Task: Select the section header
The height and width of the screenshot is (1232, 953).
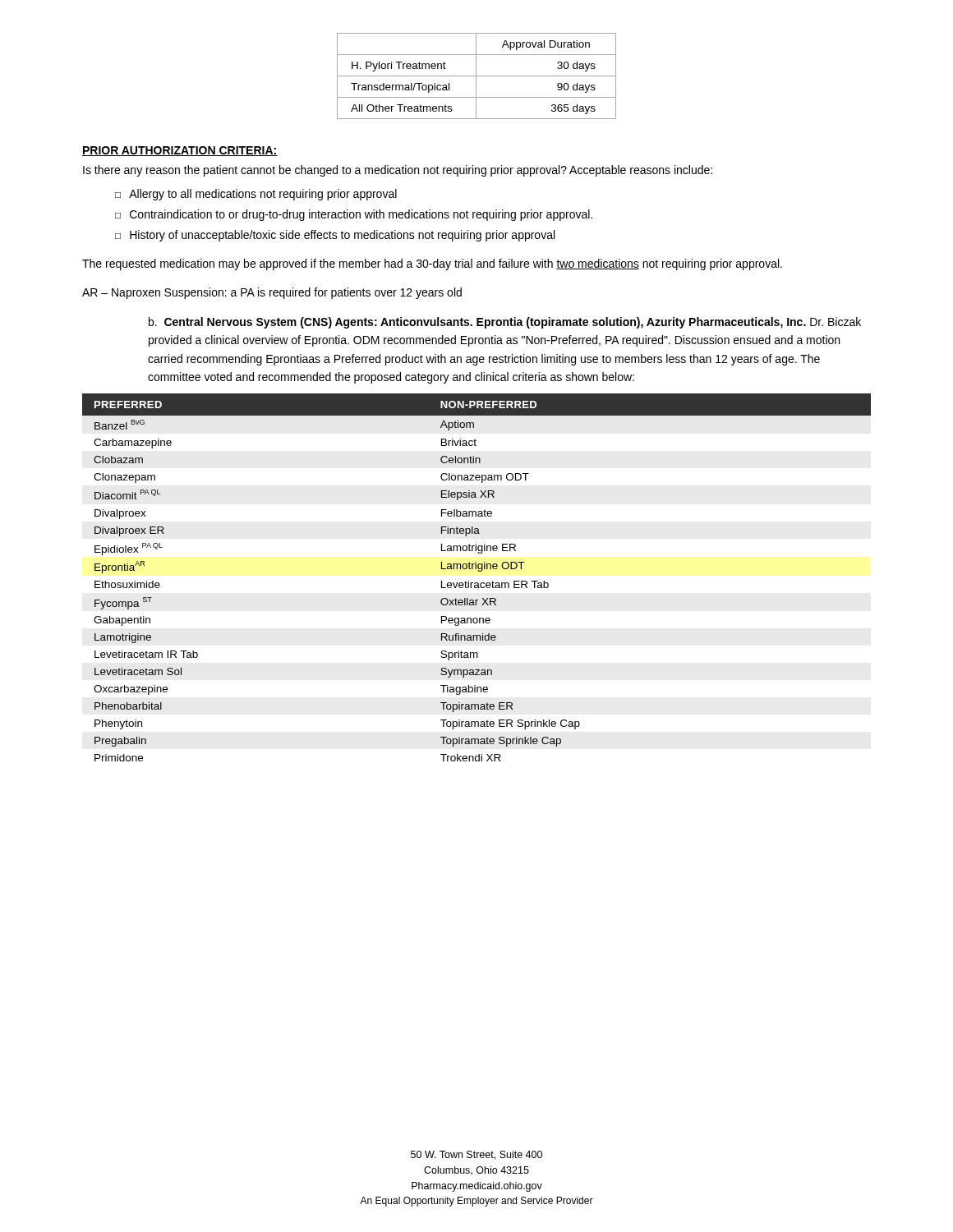Action: pyautogui.click(x=180, y=150)
